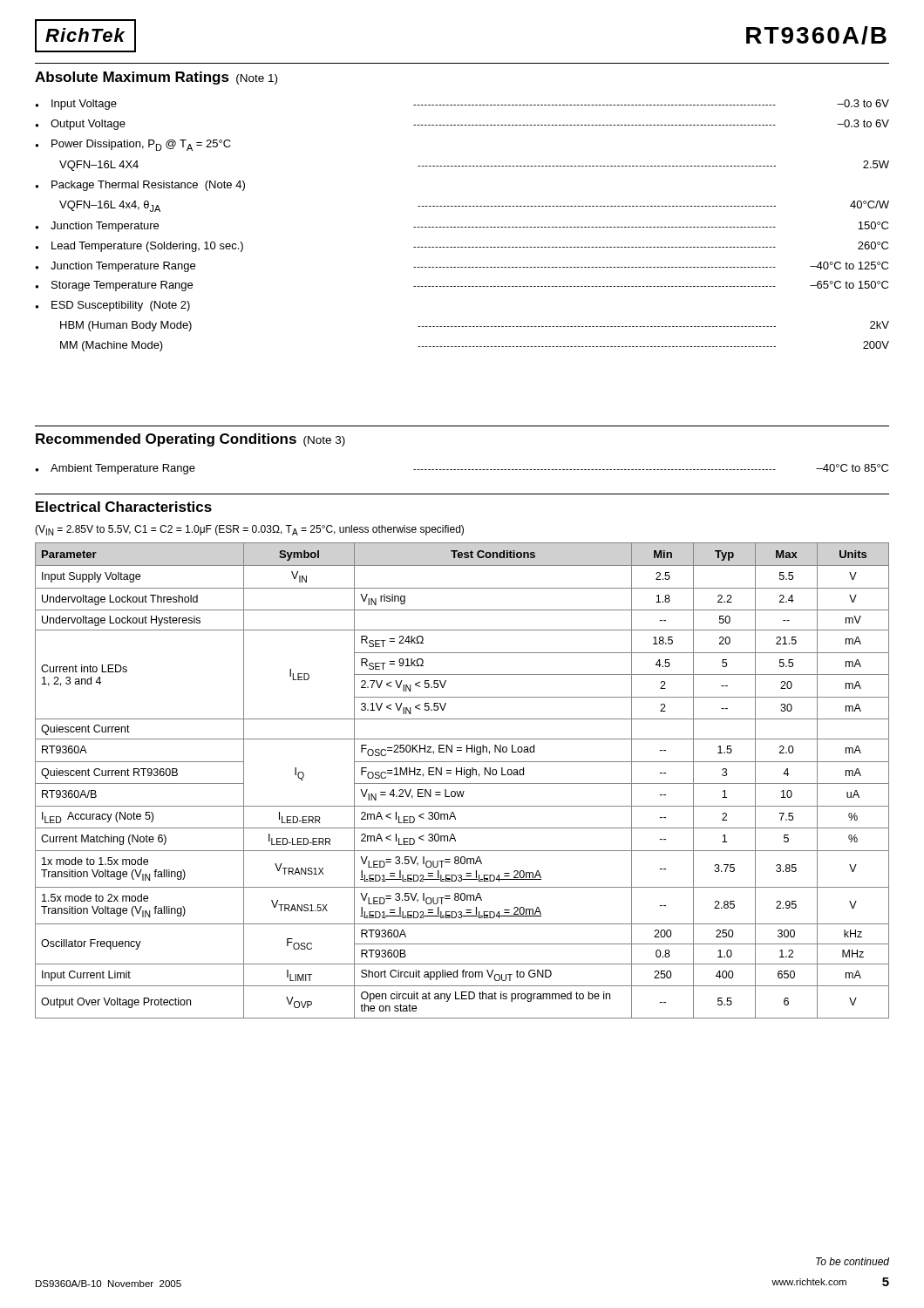Click on the text starting "● Output Voltage --------------------------------------------------------------------------------------------------------------------------------------------------------------------"
The image size is (924, 1308).
coord(462,124)
